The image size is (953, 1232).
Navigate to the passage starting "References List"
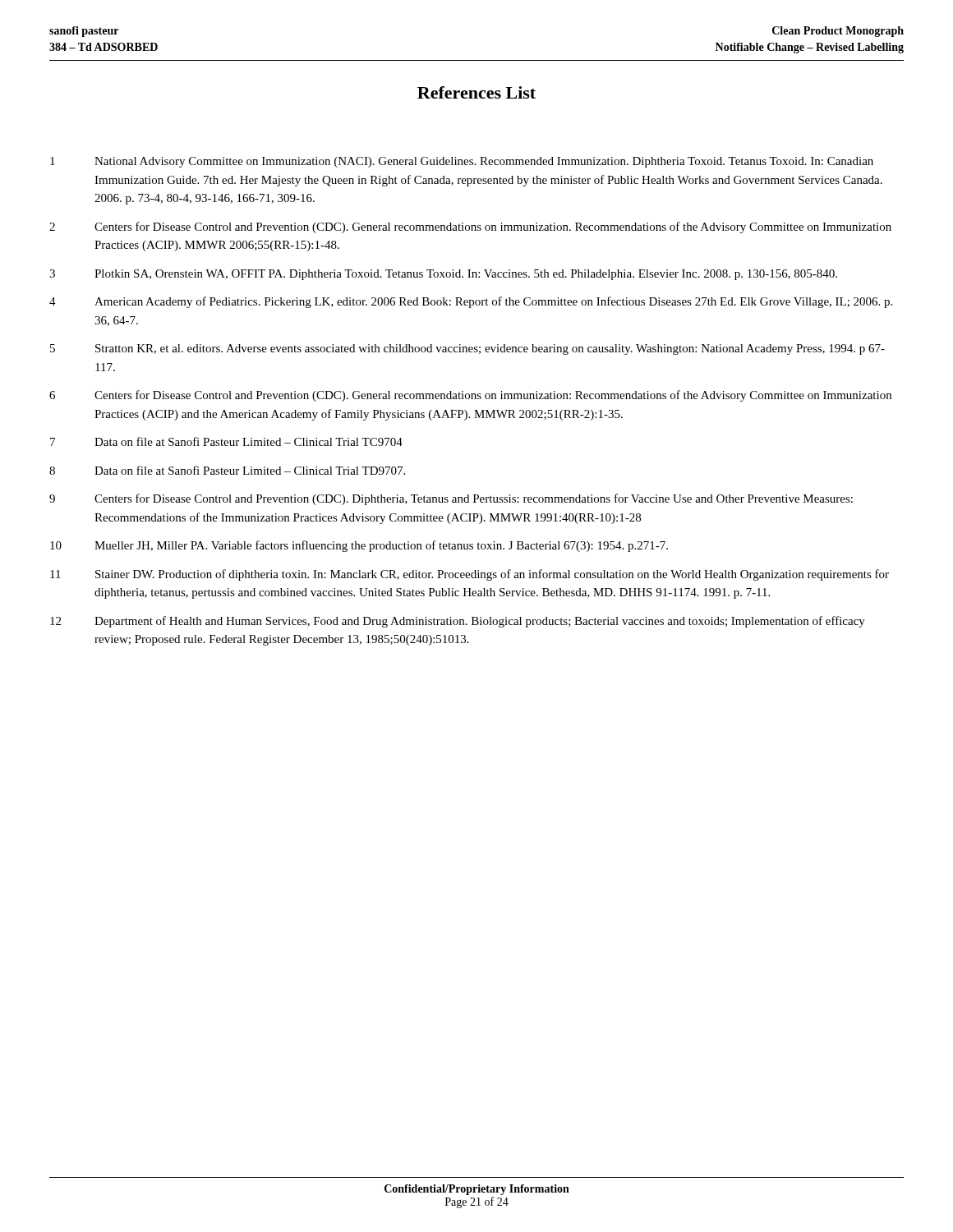point(476,93)
